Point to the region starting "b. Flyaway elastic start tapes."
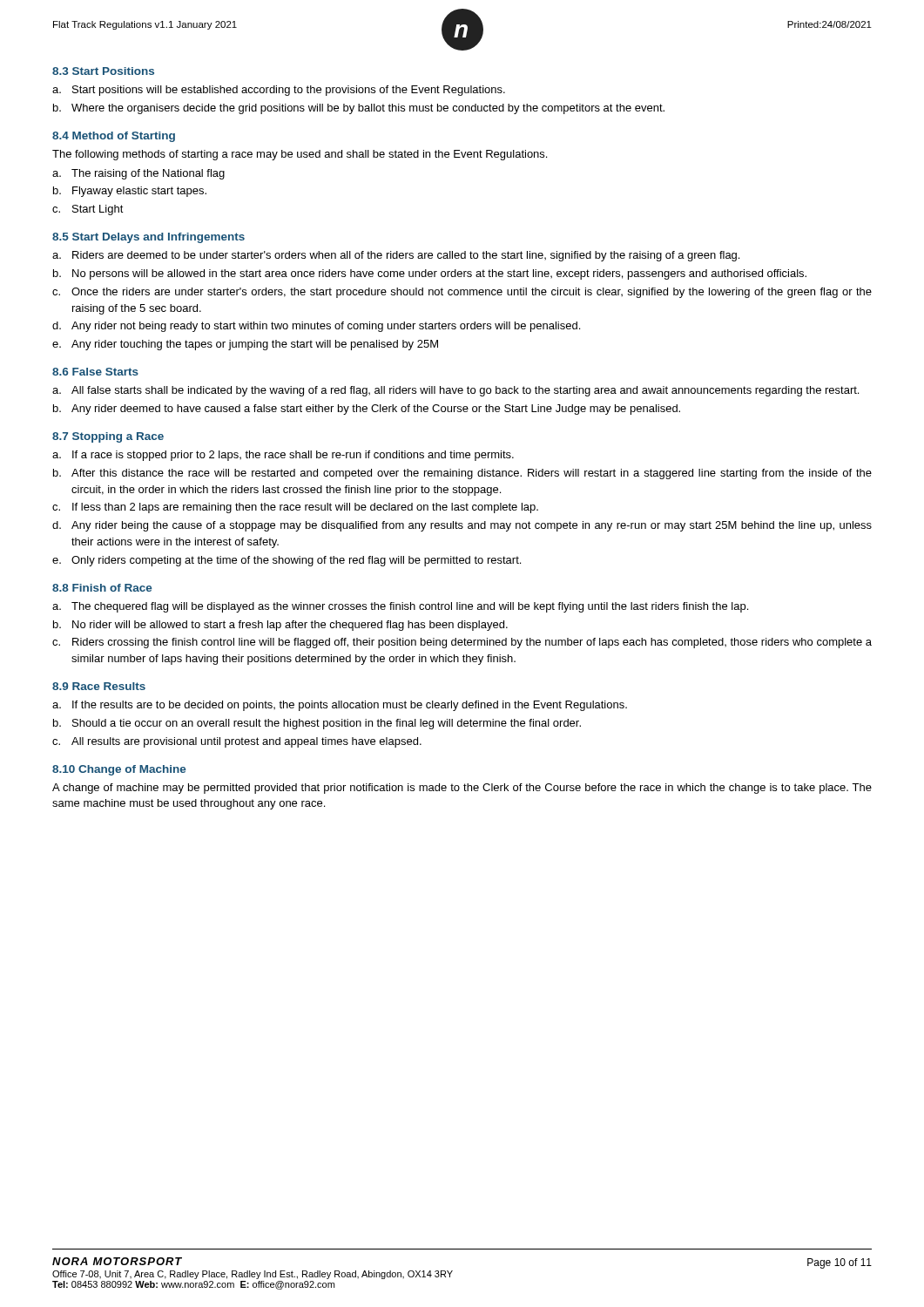924x1307 pixels. pos(130,192)
